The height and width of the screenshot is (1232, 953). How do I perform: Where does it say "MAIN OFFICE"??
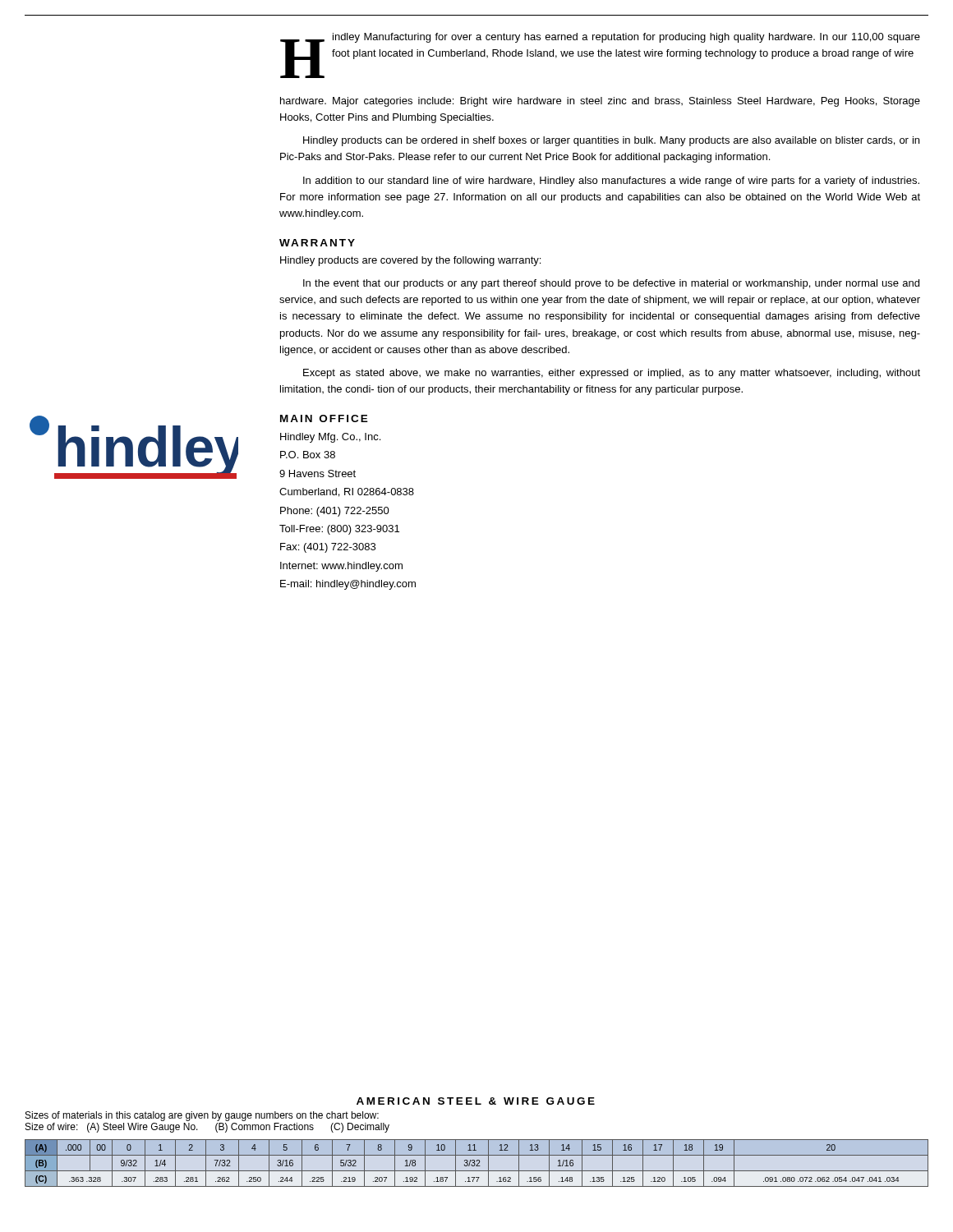324,419
